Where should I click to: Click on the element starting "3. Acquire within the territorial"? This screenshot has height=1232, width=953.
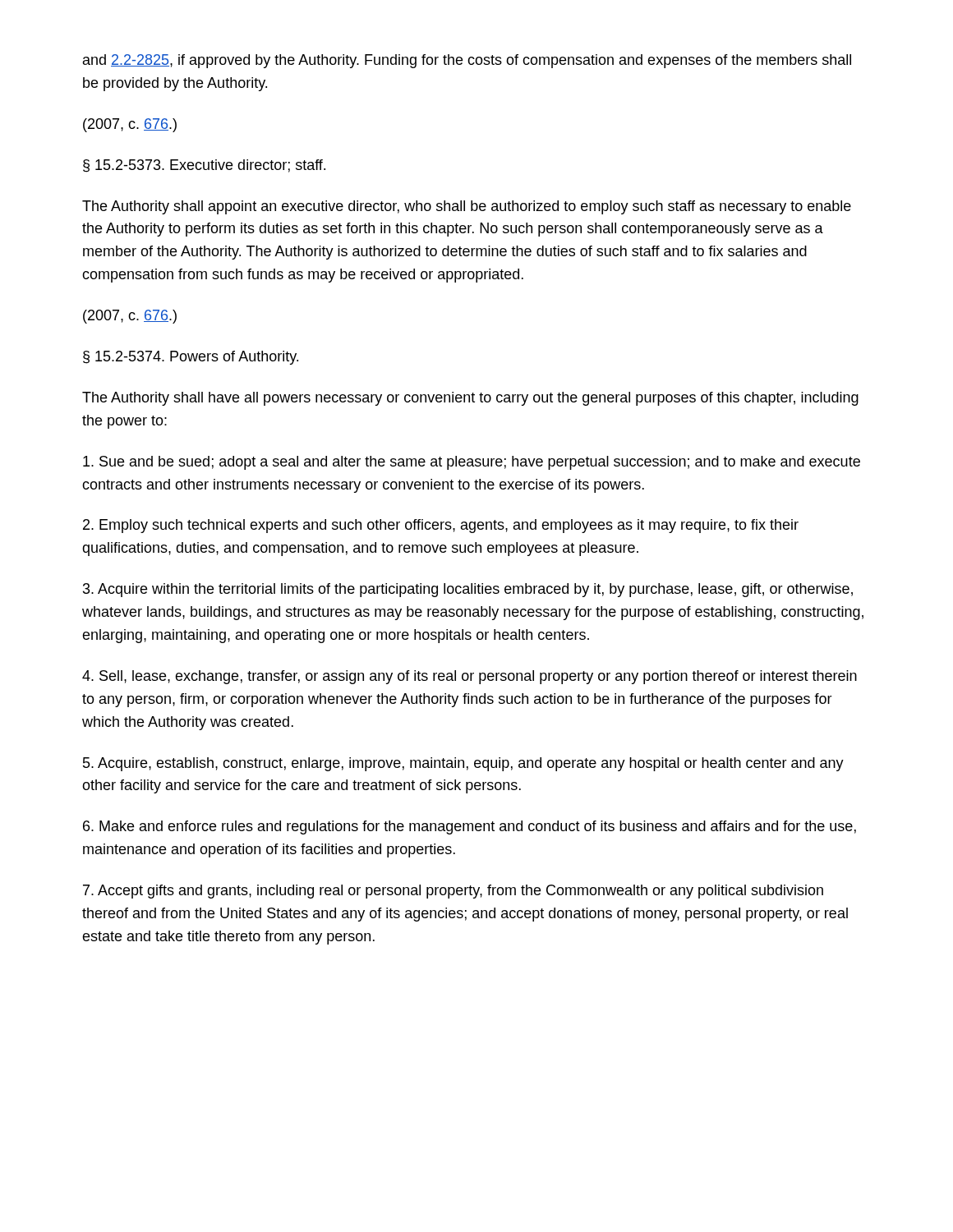[x=473, y=612]
